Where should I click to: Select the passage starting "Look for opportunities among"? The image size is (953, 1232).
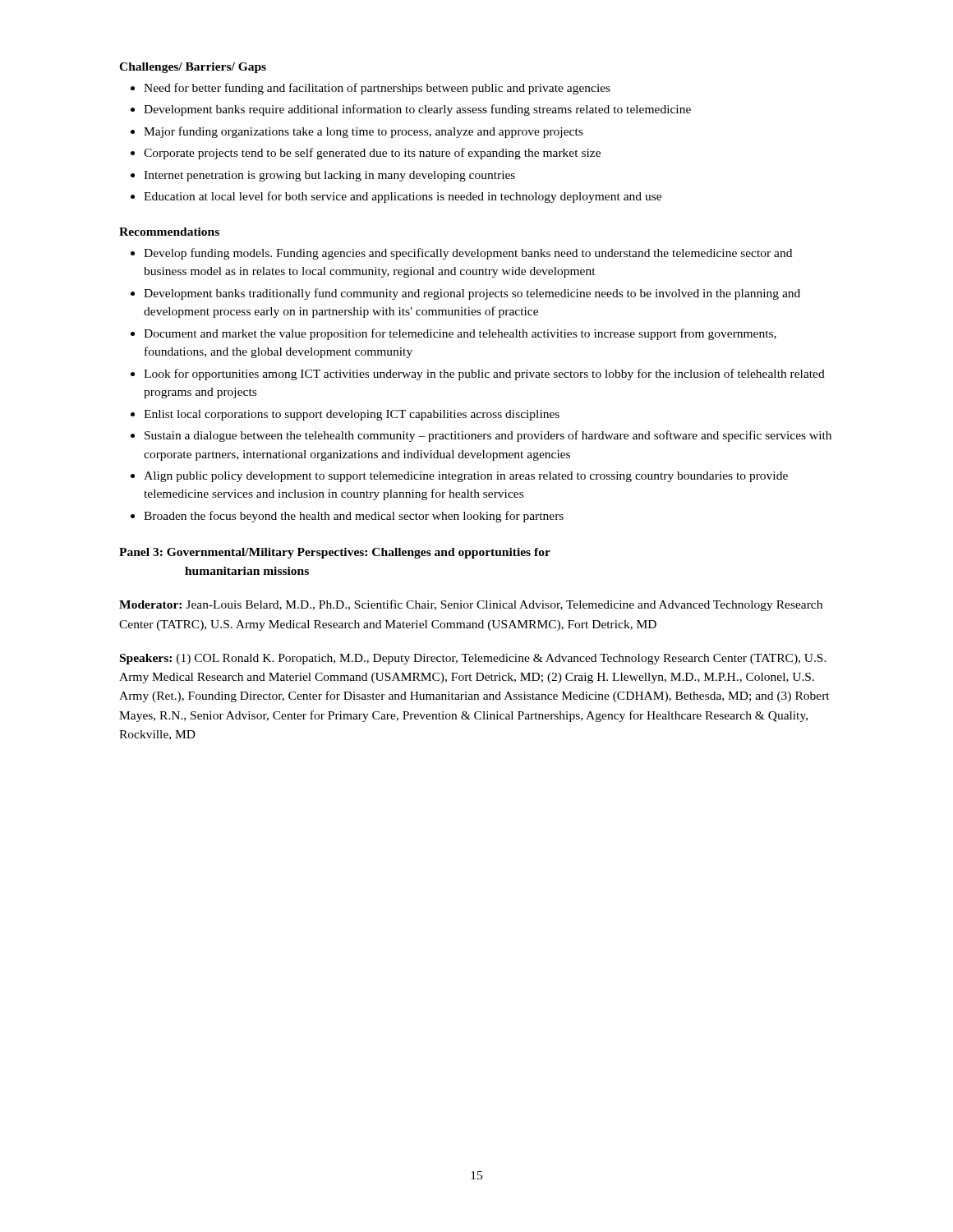coord(484,382)
